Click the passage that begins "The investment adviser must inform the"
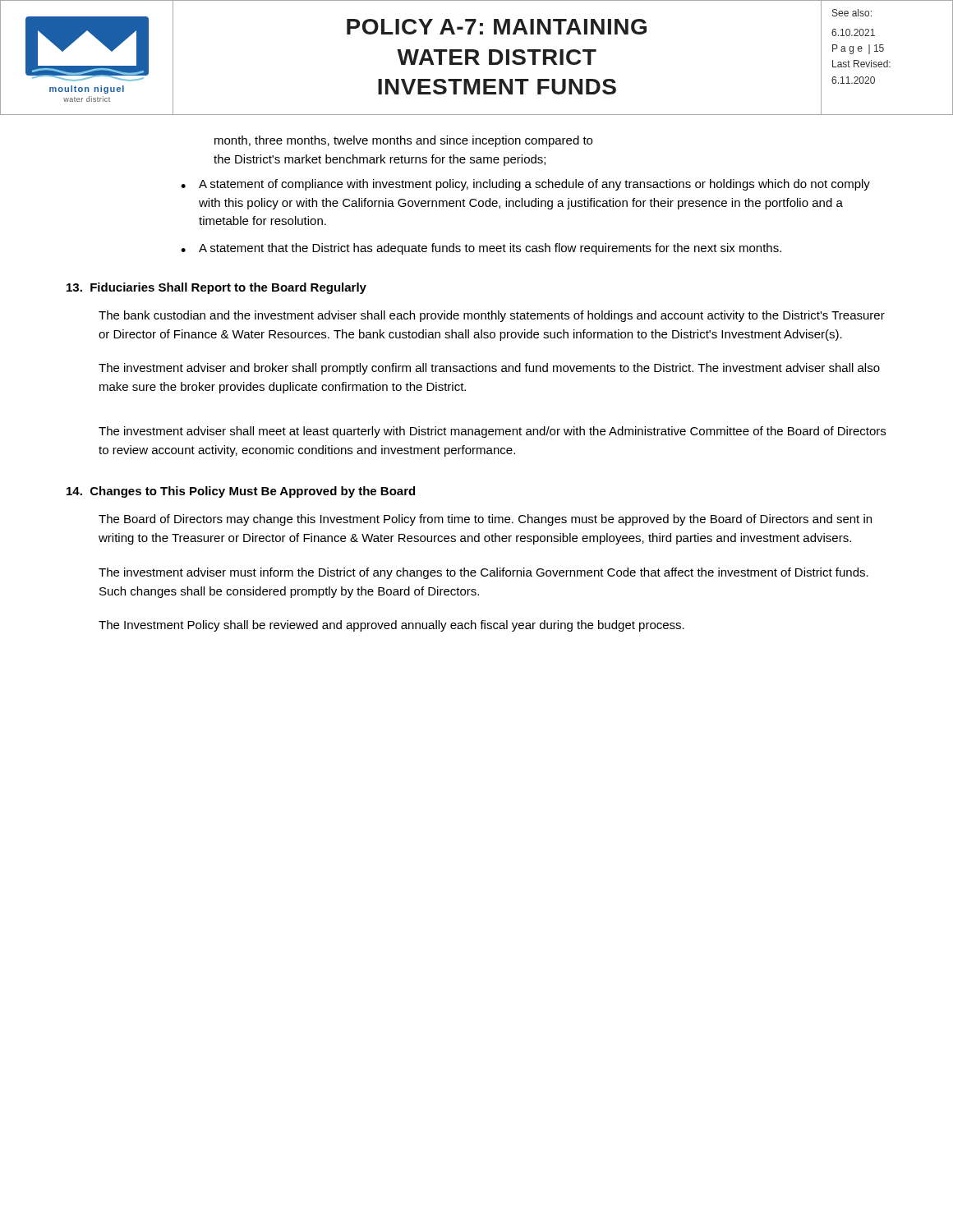 click(484, 581)
